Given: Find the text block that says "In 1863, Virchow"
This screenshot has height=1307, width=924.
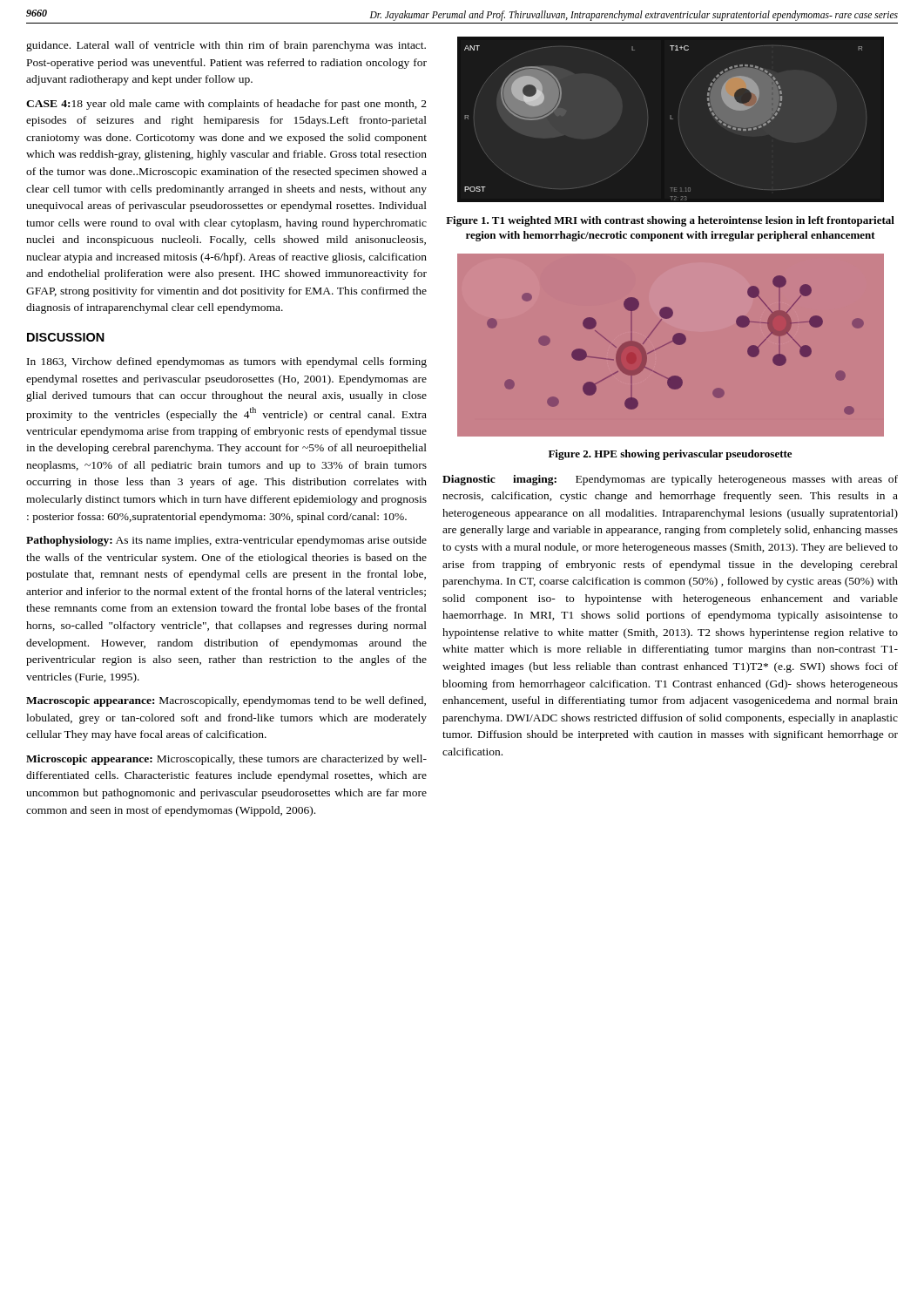Looking at the screenshot, I should tap(226, 439).
